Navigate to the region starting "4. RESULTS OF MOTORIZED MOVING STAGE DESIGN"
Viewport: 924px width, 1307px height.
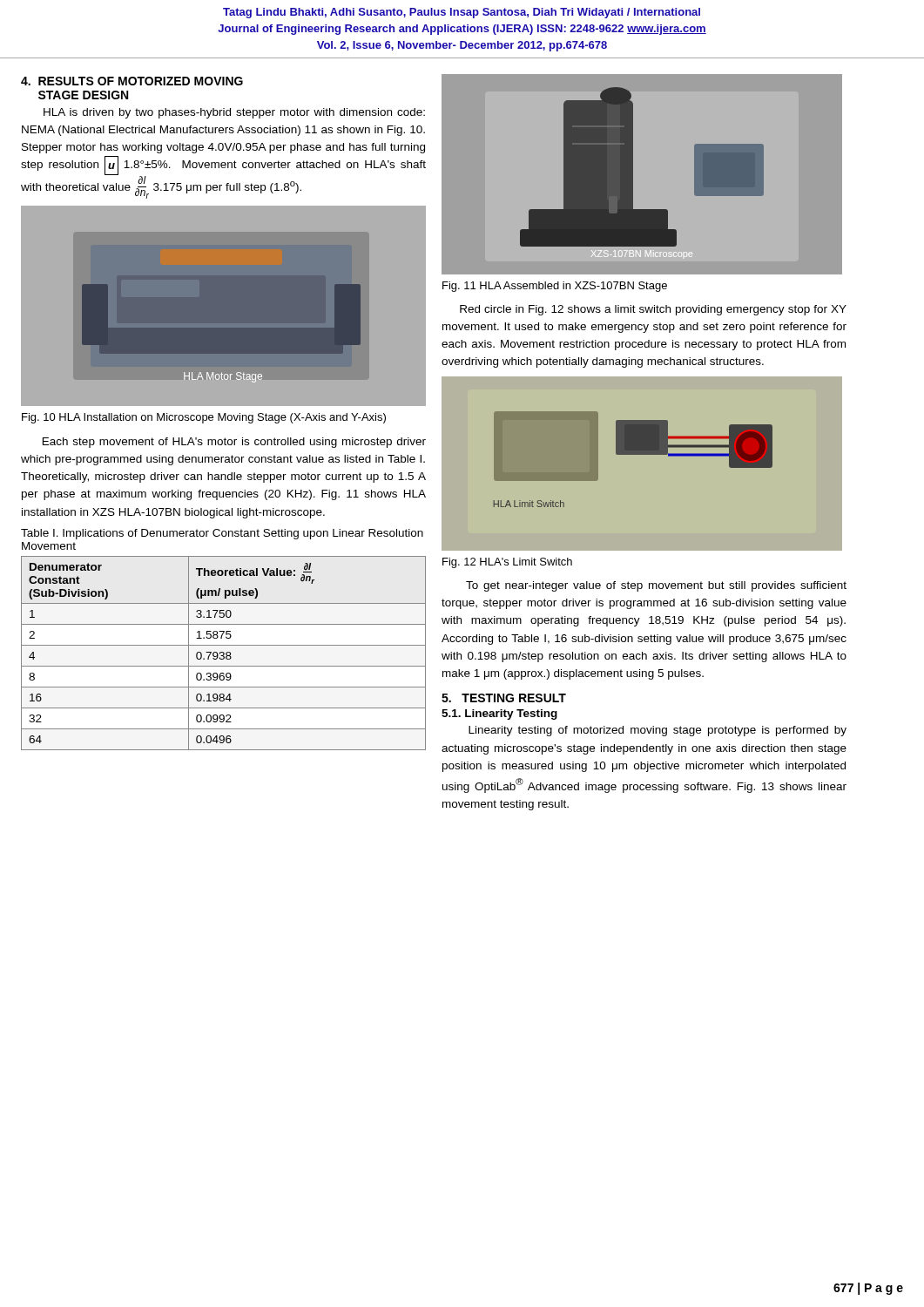[x=132, y=88]
